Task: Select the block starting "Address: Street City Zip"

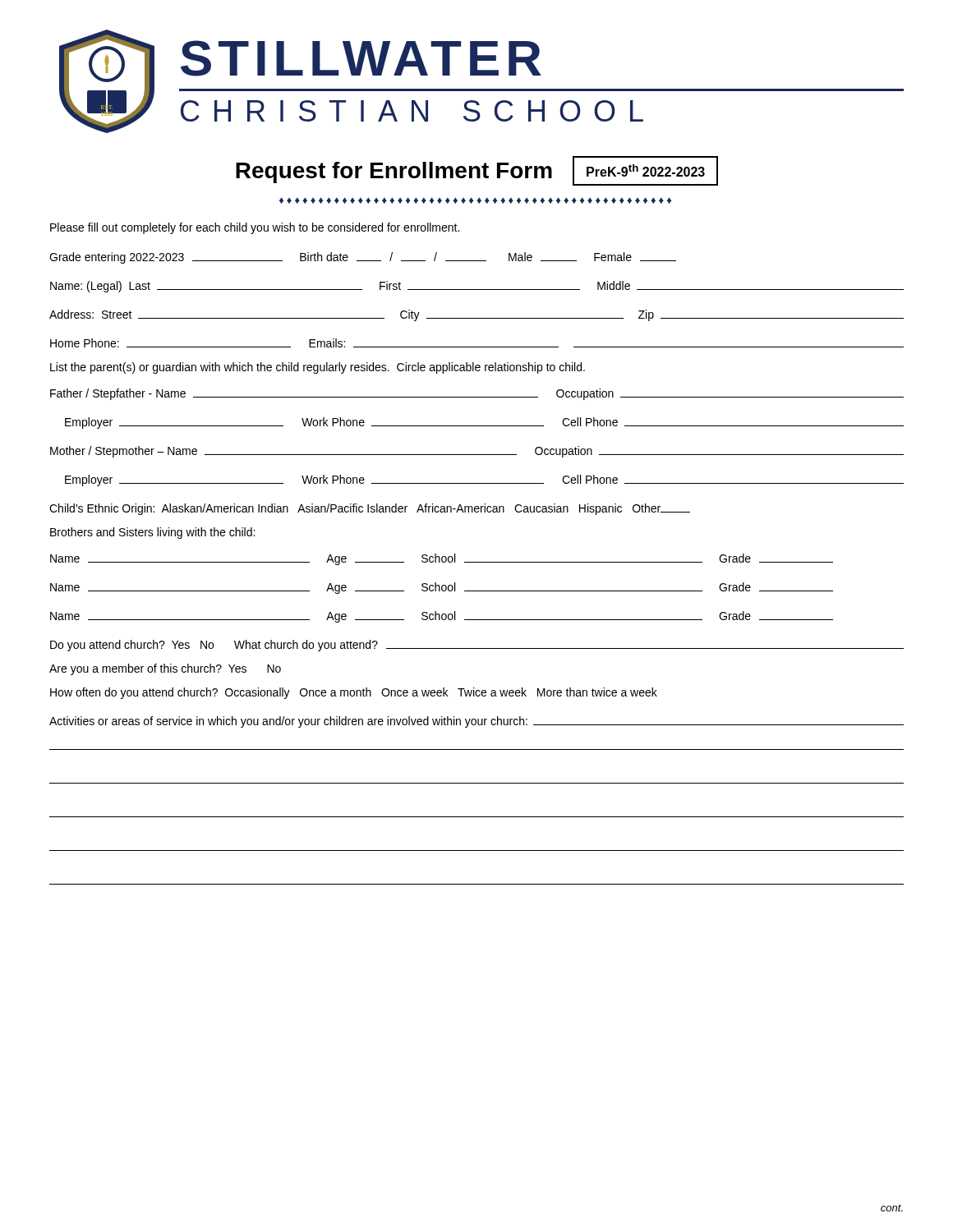Action: tap(476, 312)
